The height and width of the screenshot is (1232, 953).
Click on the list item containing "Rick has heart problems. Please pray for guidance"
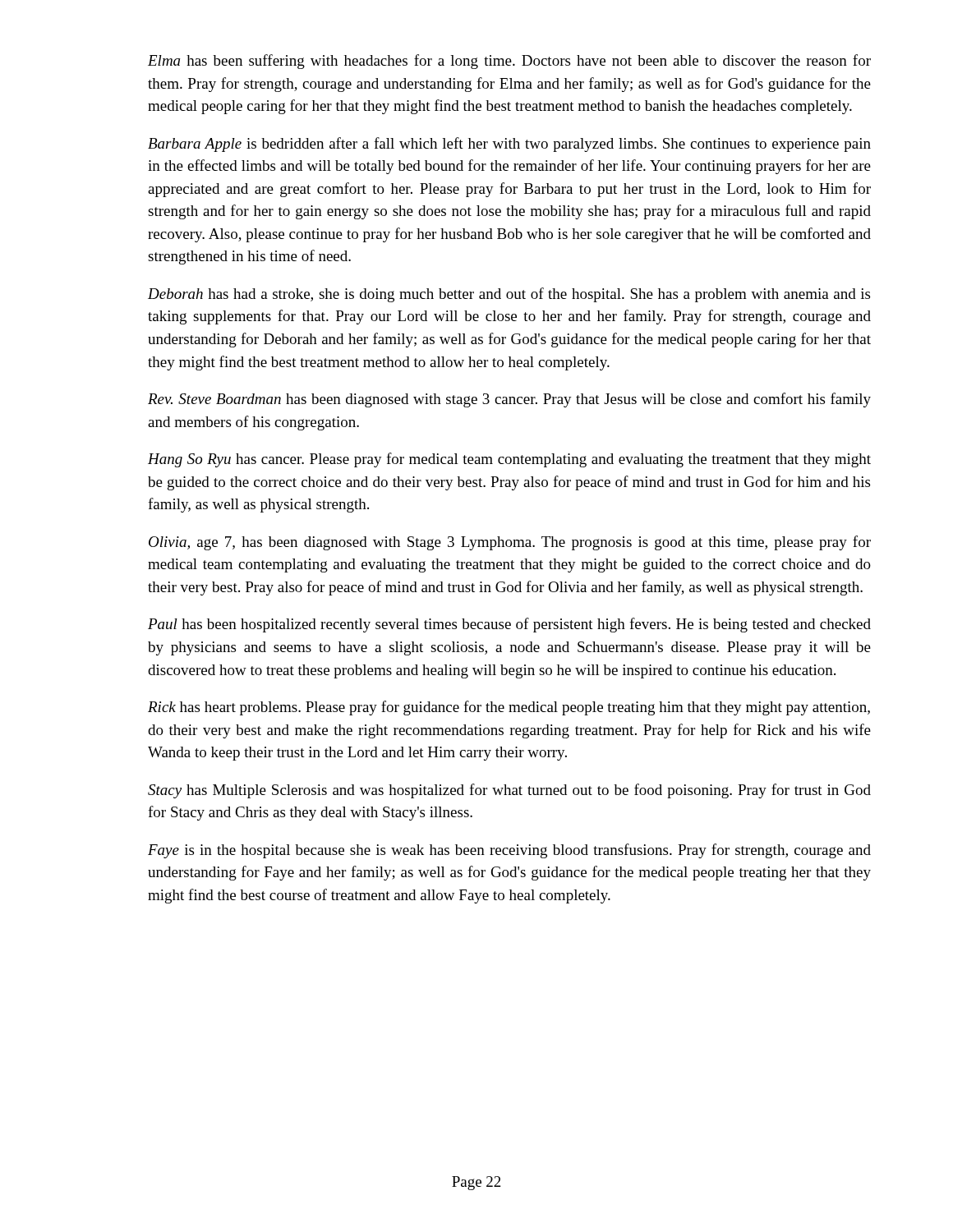tap(476, 730)
